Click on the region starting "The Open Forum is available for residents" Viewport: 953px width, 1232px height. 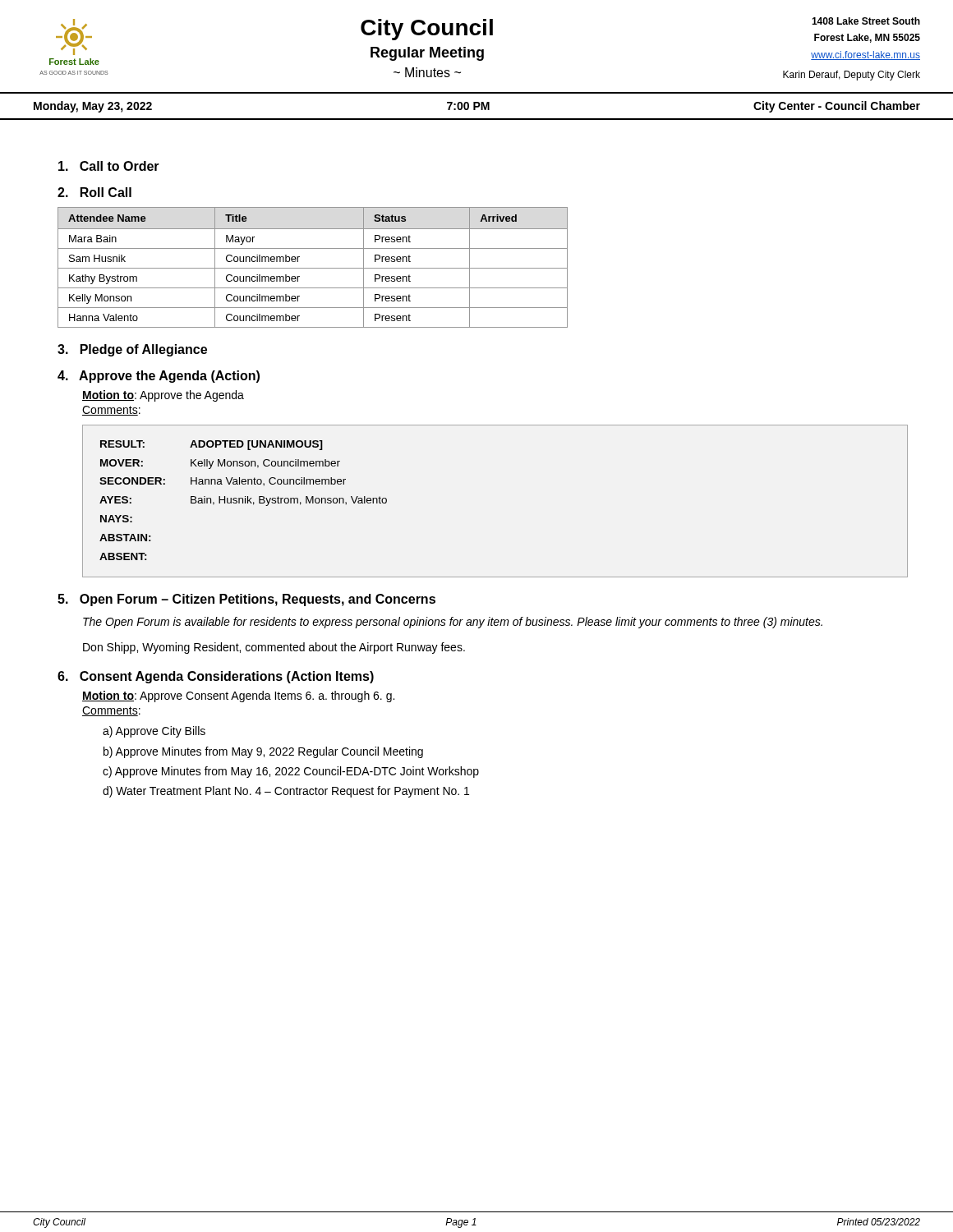click(453, 622)
